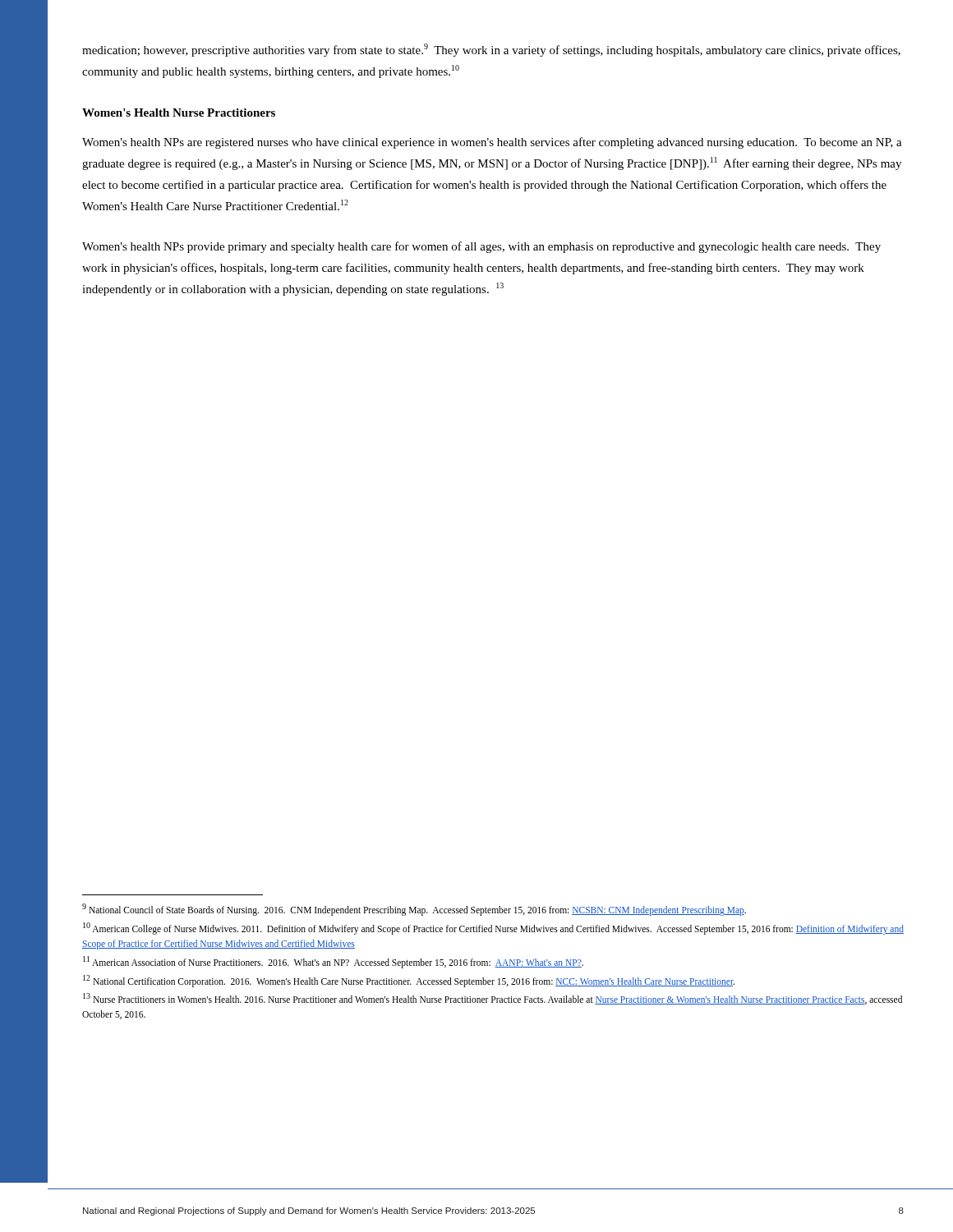The height and width of the screenshot is (1232, 953).
Task: Find the text block containing "Women's health NPs are registered nurses who have"
Action: (492, 174)
